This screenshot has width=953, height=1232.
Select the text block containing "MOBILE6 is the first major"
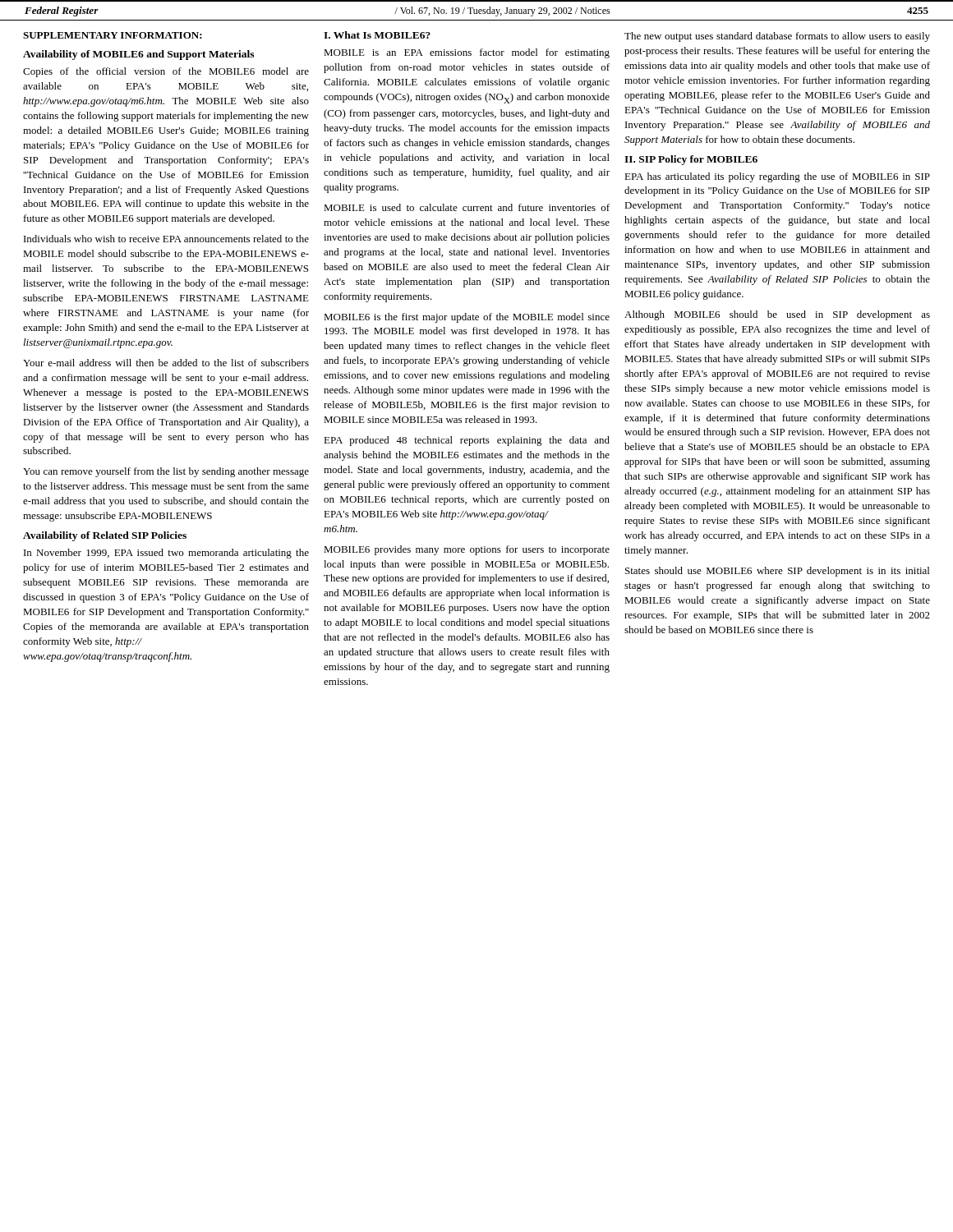pos(467,368)
